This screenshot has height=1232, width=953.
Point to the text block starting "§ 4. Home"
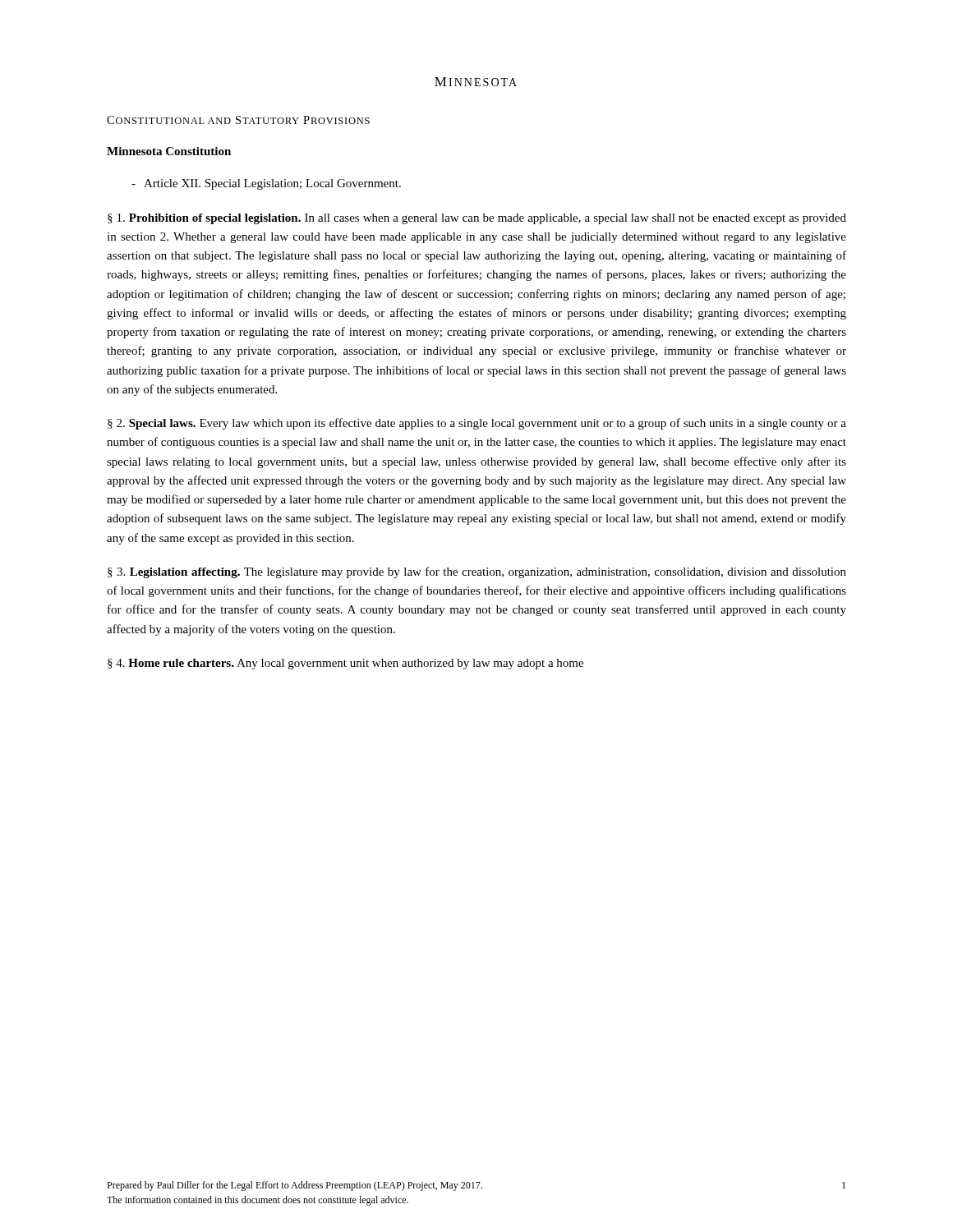click(345, 663)
